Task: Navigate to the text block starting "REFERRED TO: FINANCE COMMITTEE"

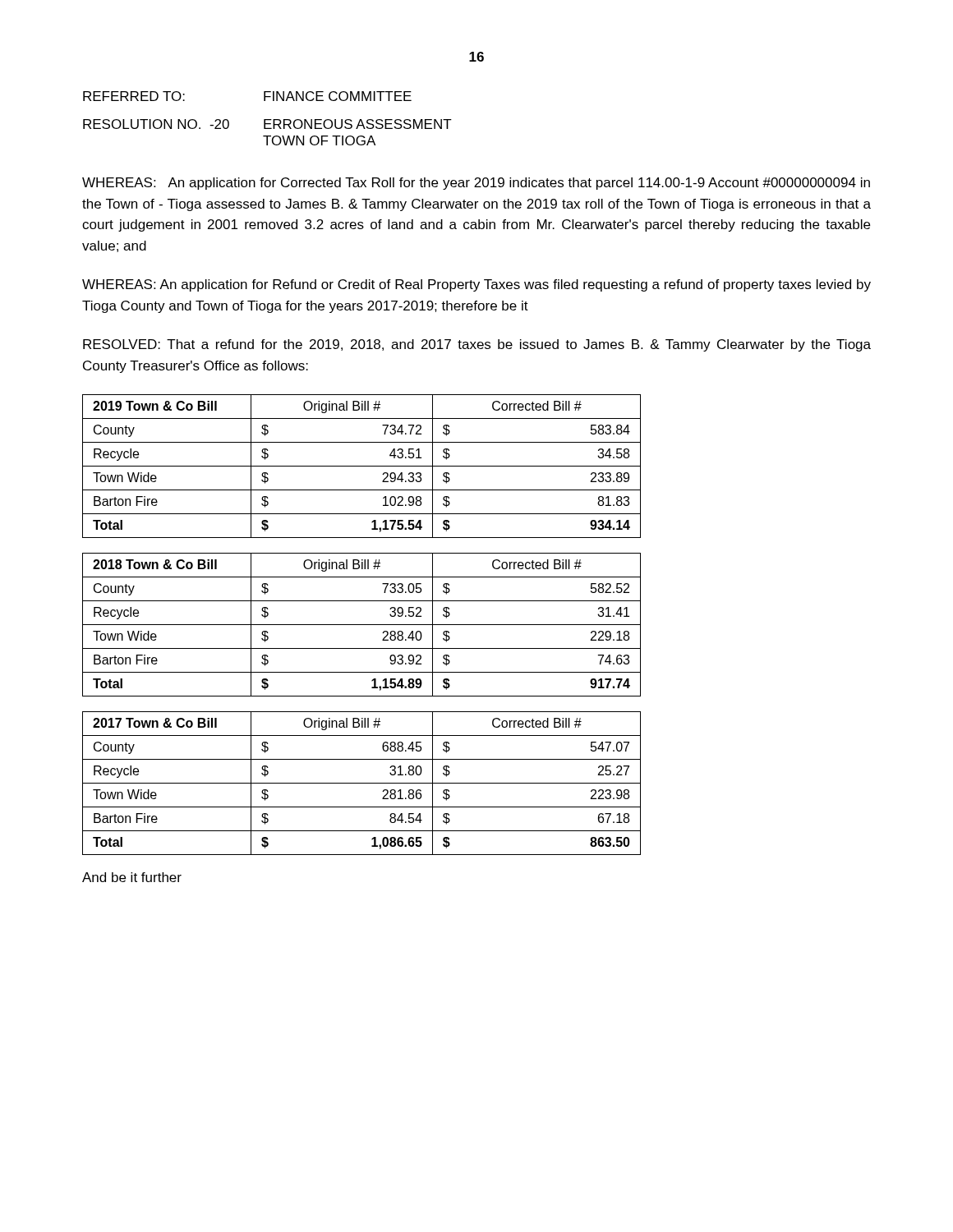Action: click(134, 97)
